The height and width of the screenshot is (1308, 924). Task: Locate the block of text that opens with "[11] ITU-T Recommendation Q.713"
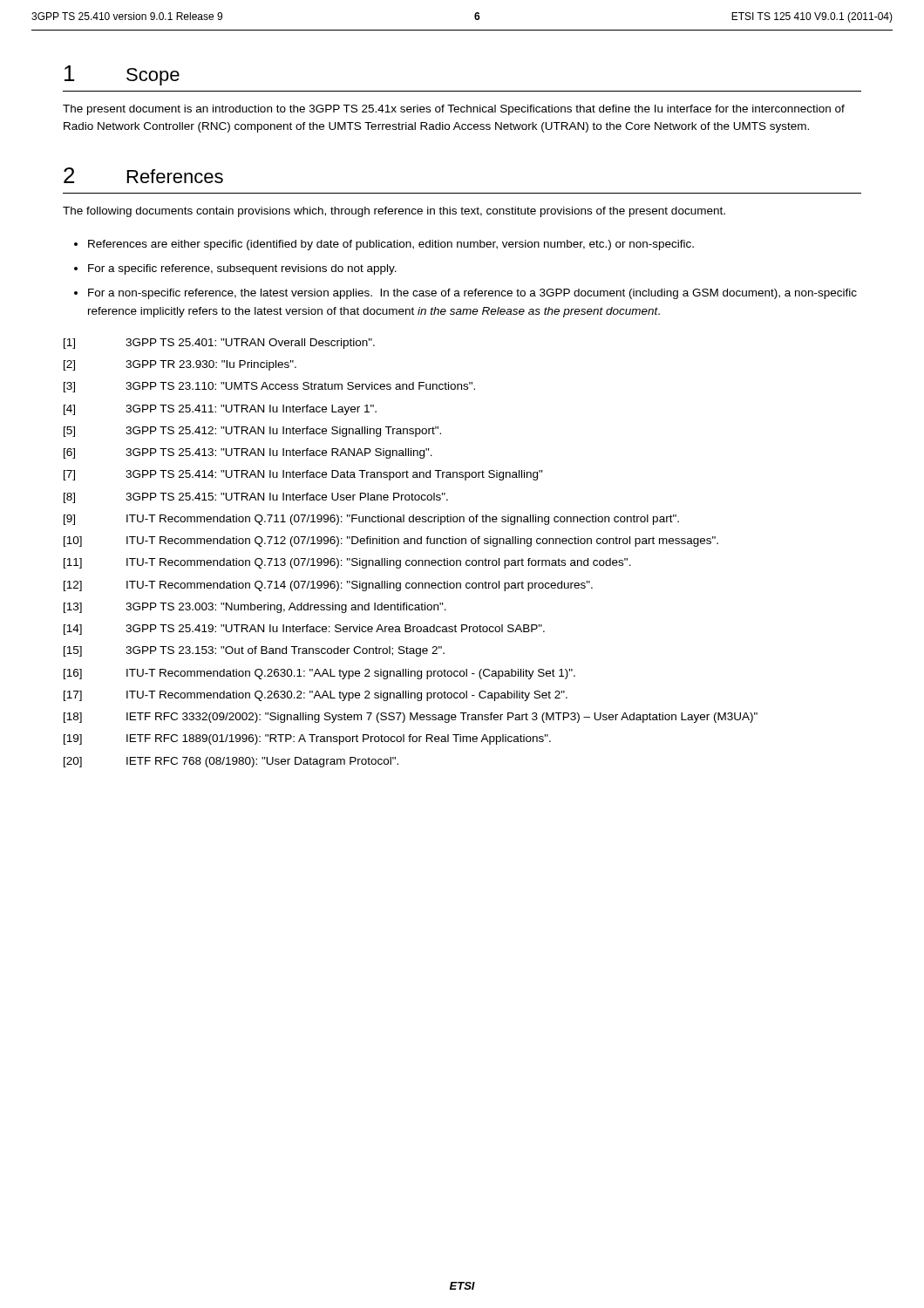(x=462, y=563)
